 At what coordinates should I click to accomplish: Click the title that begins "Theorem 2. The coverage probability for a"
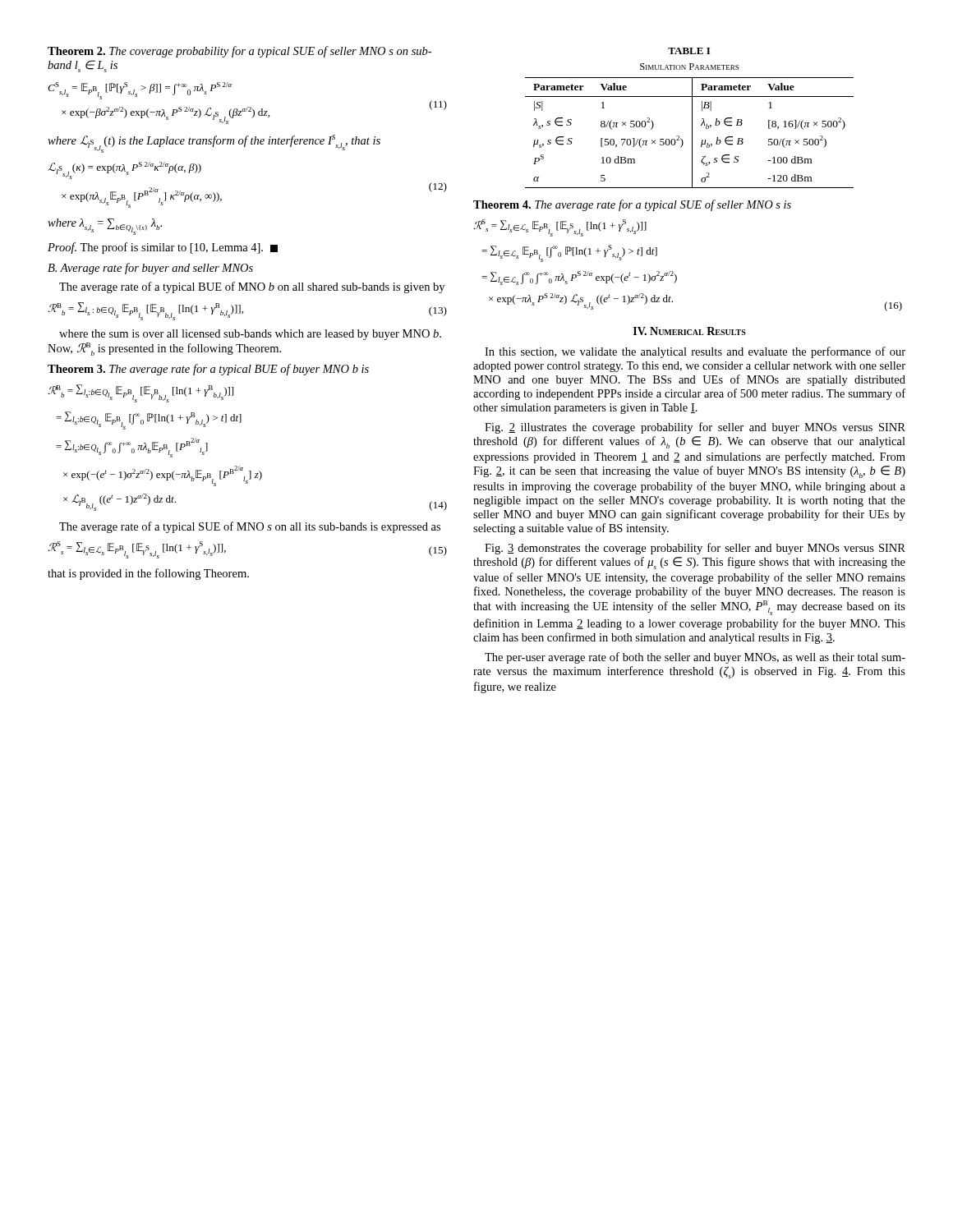(x=240, y=59)
